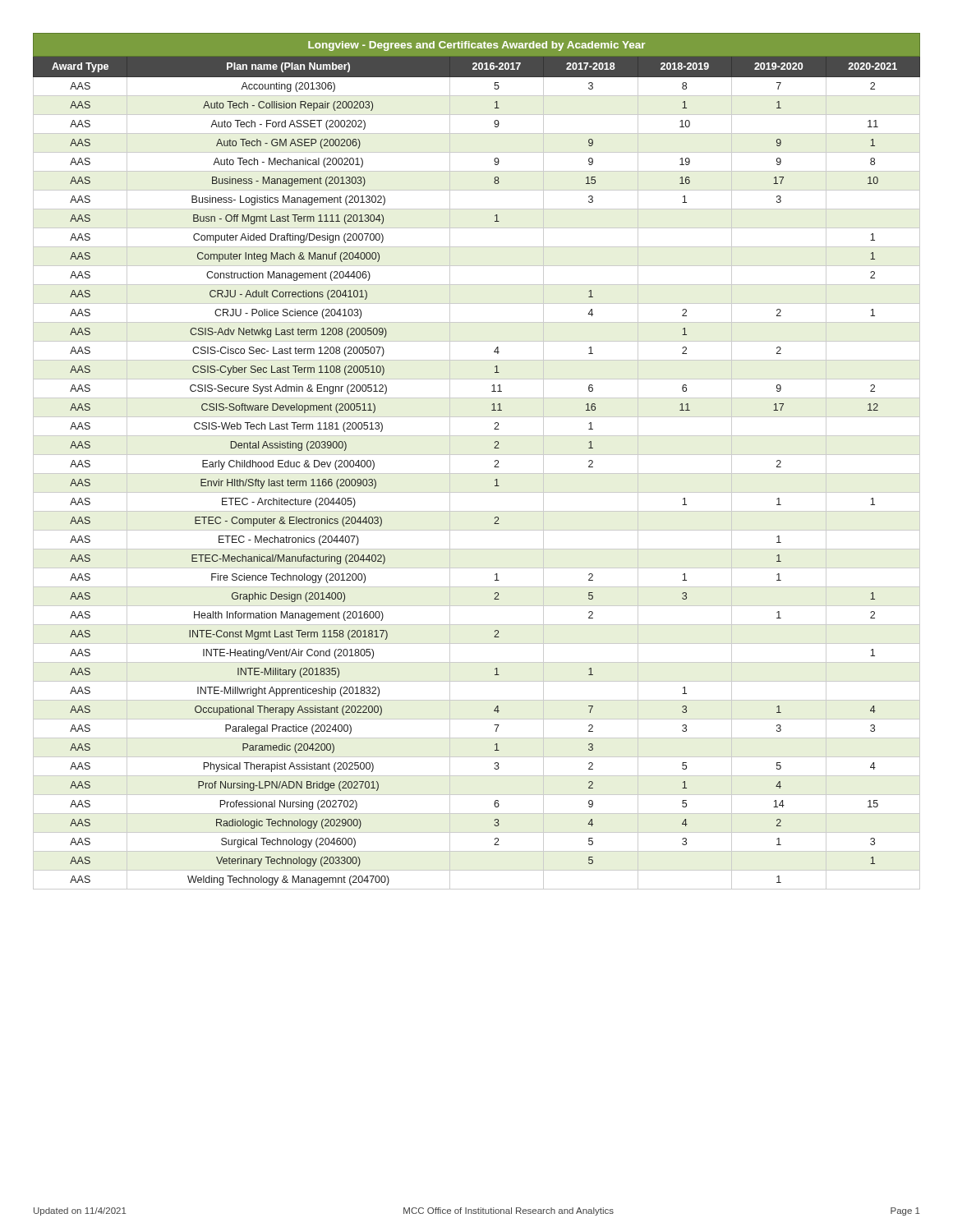Viewport: 953px width, 1232px height.
Task: Find the table that mentions "Envir Hlth/Sfty last term"
Action: pyautogui.click(x=476, y=461)
